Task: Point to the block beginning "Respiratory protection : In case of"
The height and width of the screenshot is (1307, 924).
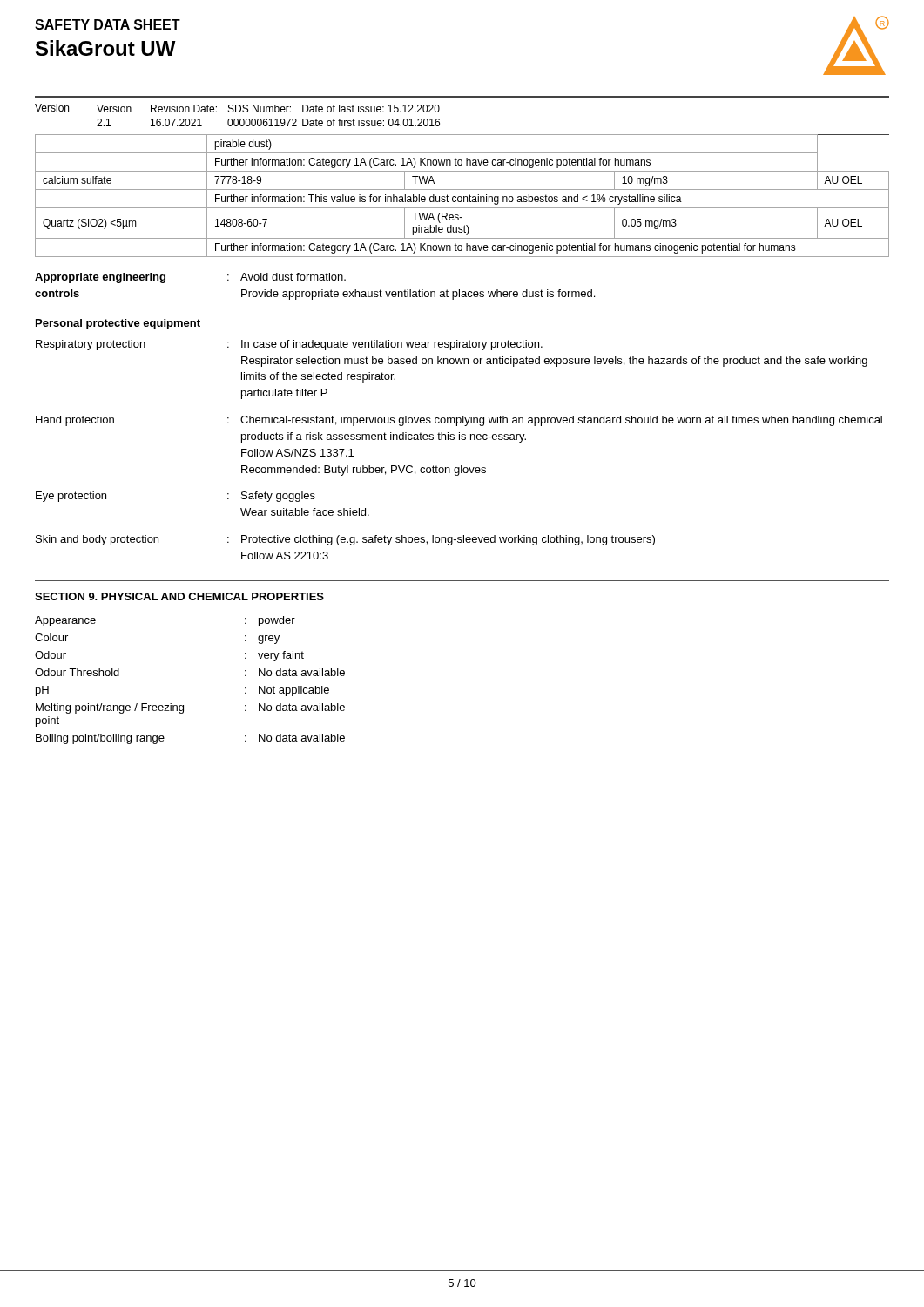Action: pyautogui.click(x=462, y=369)
